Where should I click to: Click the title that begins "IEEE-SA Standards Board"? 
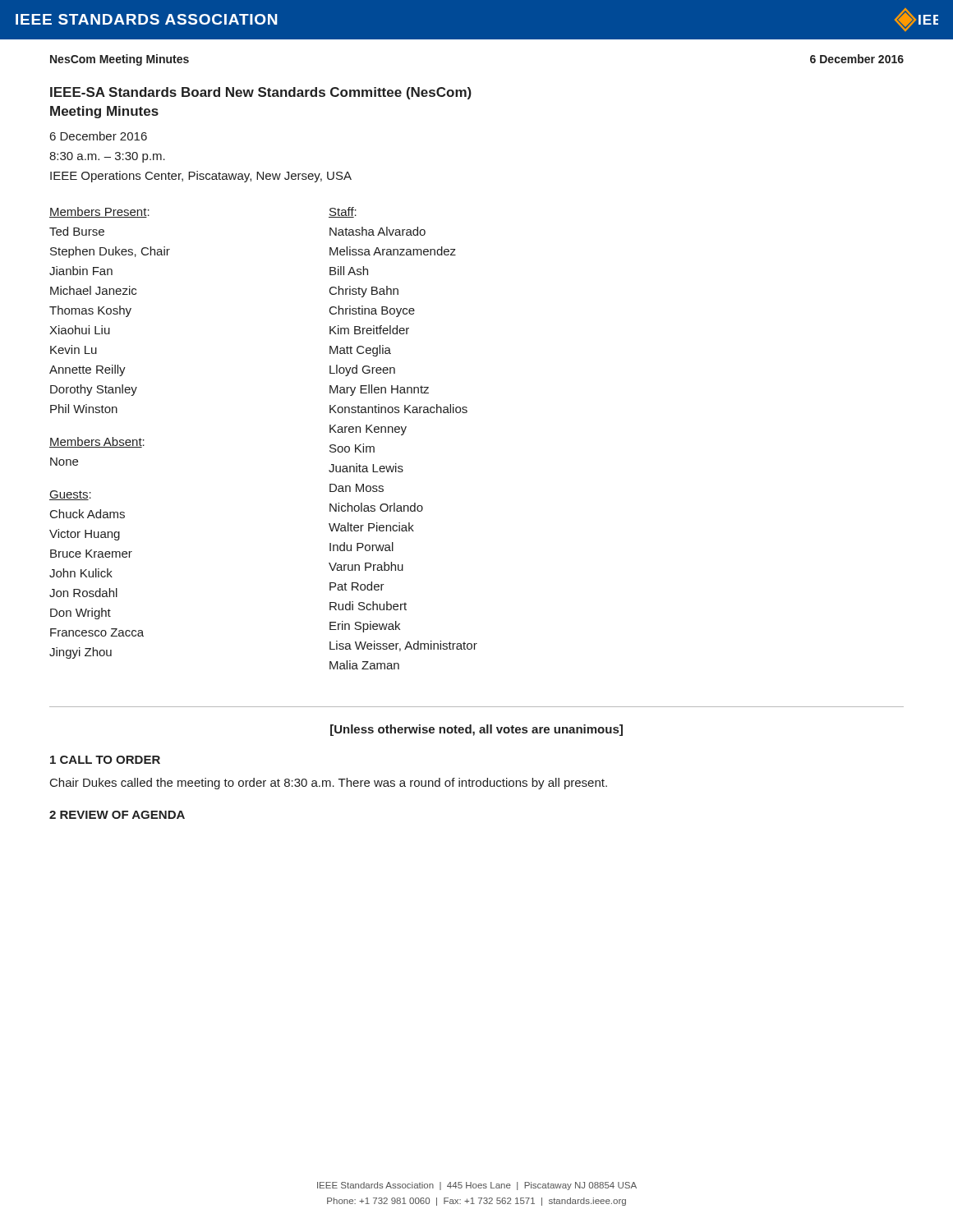click(261, 102)
